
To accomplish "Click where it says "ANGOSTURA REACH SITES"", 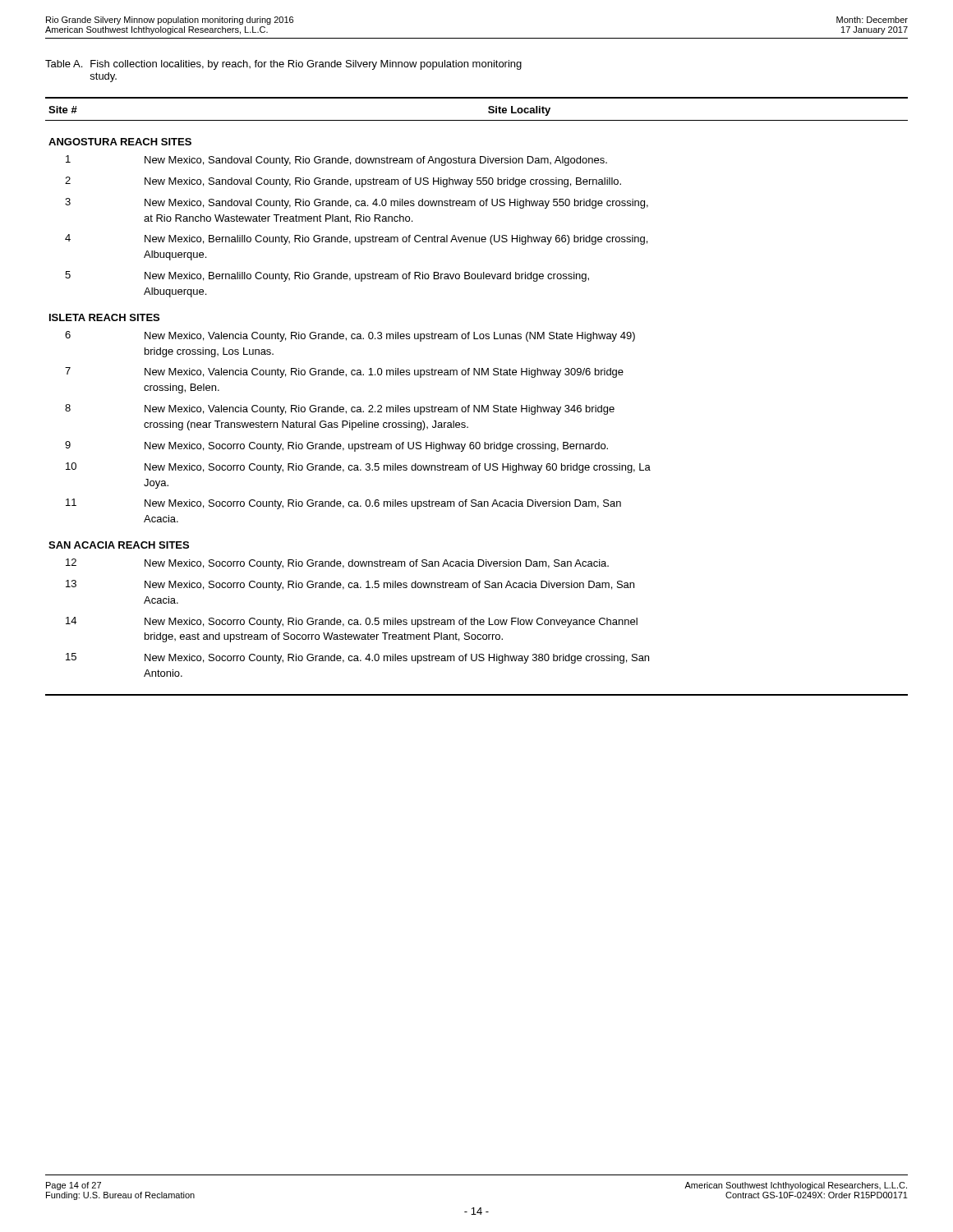I will (120, 142).
